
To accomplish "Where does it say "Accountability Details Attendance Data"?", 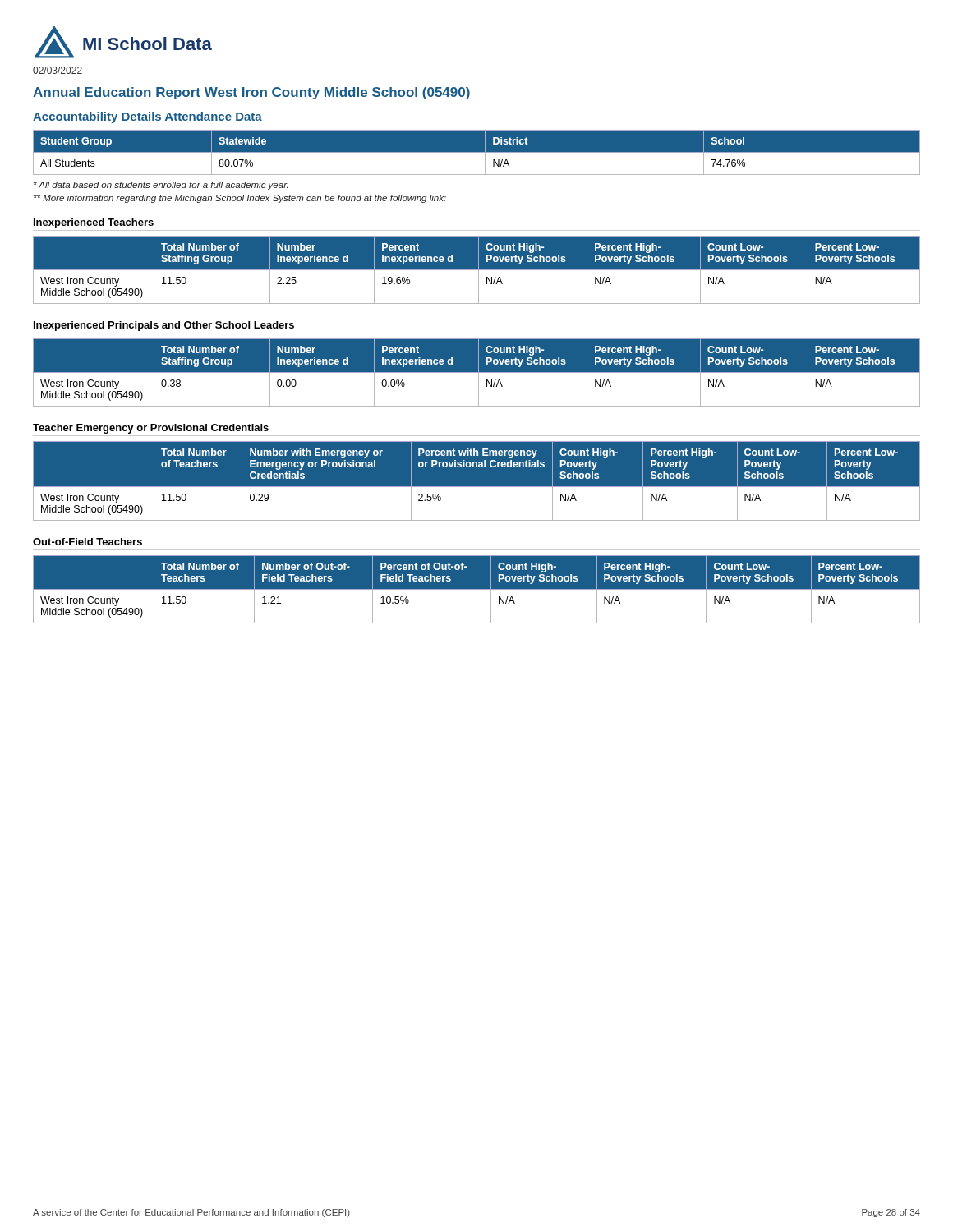I will 147,116.
